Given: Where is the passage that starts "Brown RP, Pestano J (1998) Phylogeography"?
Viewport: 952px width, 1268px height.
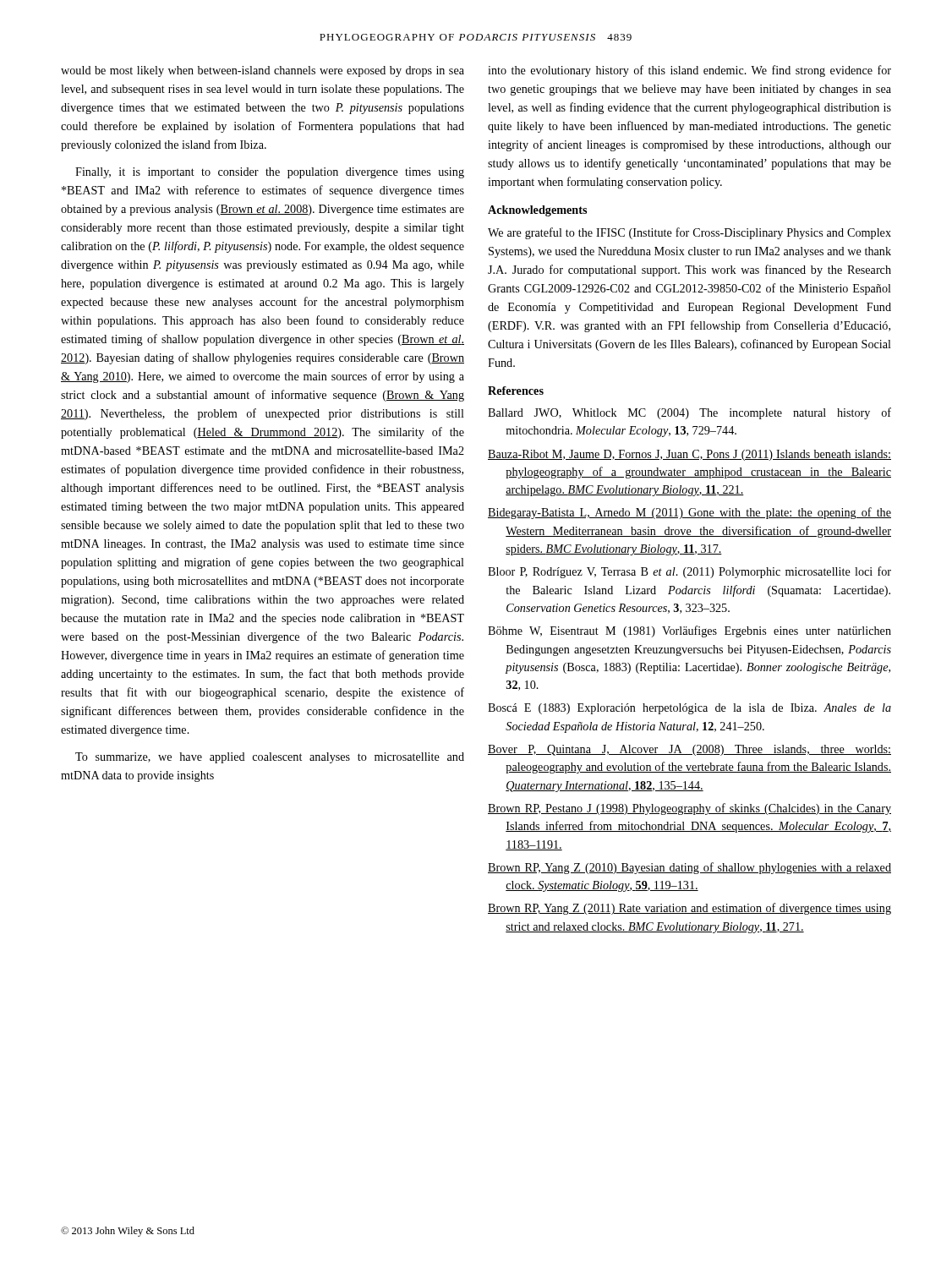Looking at the screenshot, I should click(x=689, y=826).
